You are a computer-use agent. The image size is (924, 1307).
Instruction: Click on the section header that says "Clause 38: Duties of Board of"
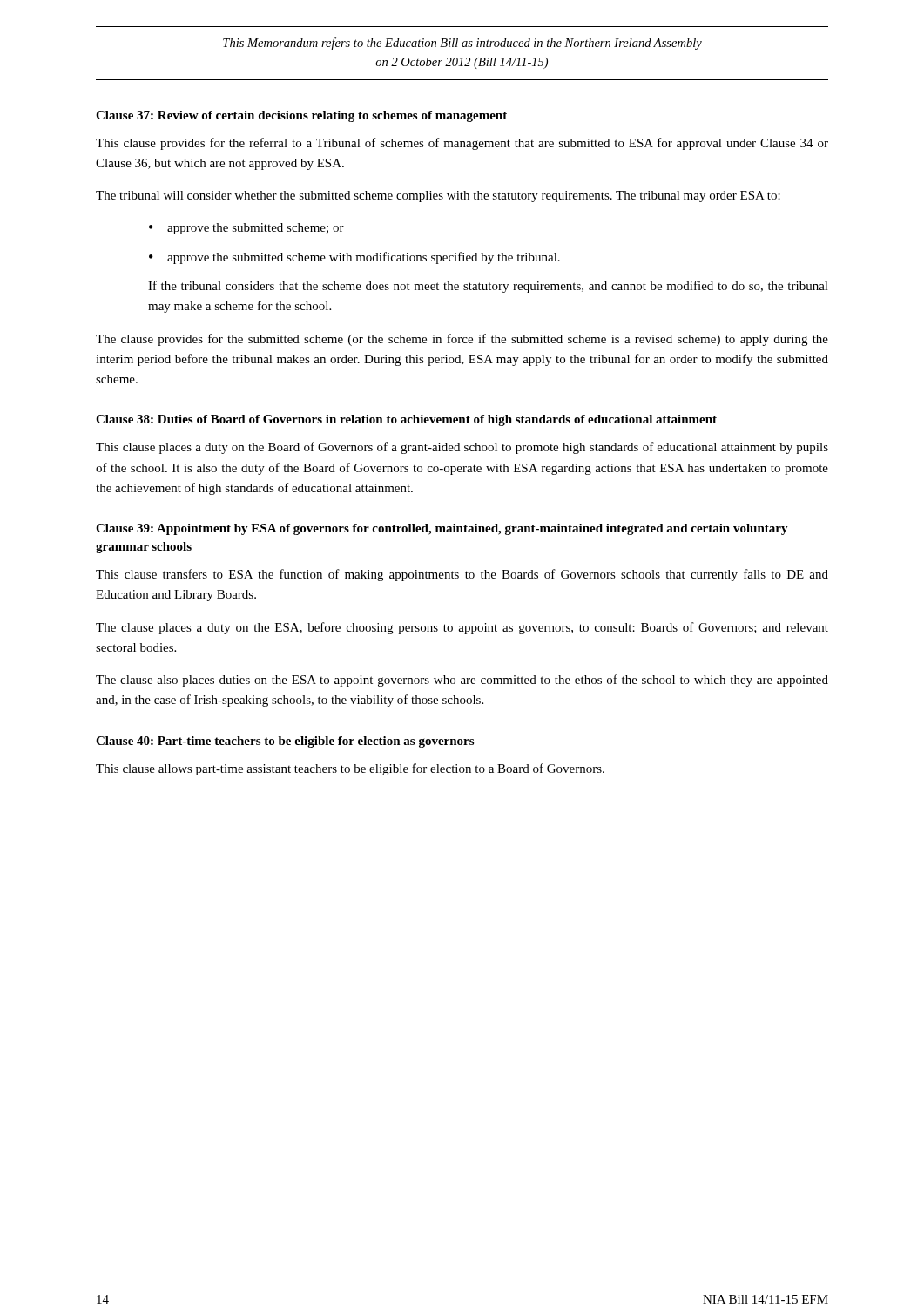tap(406, 419)
